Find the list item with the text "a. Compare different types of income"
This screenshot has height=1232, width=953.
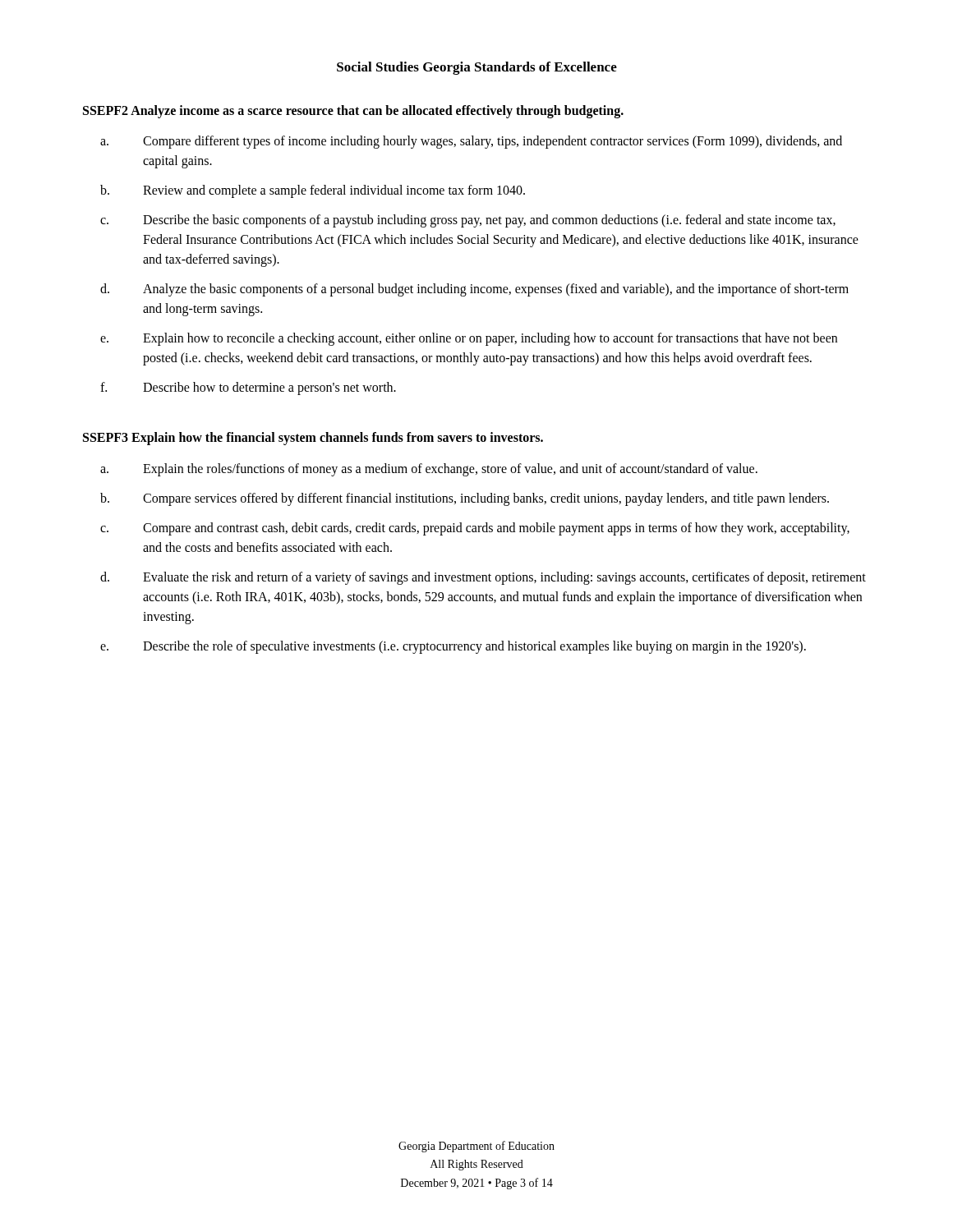coord(476,151)
